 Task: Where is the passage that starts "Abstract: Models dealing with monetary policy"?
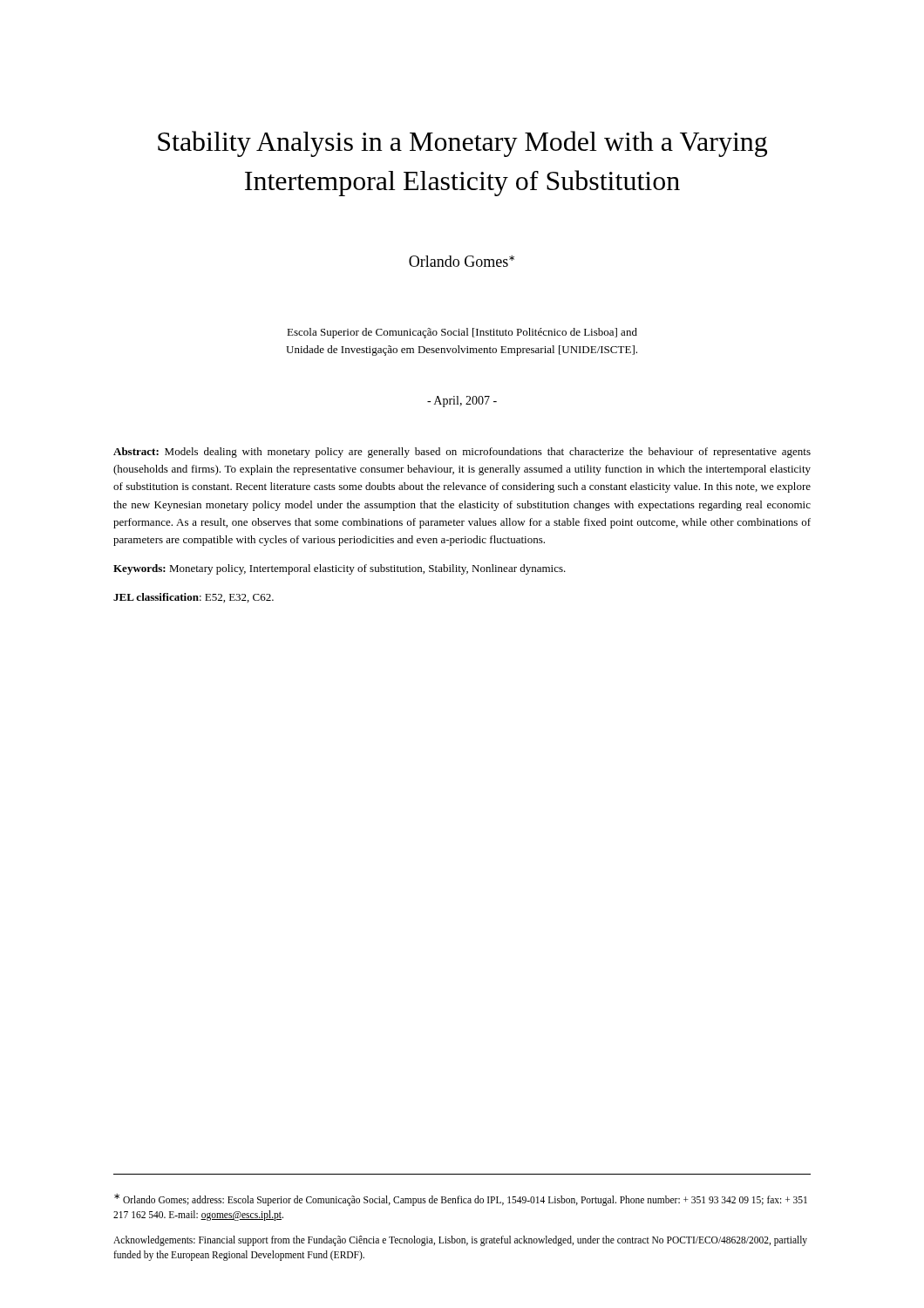(462, 496)
